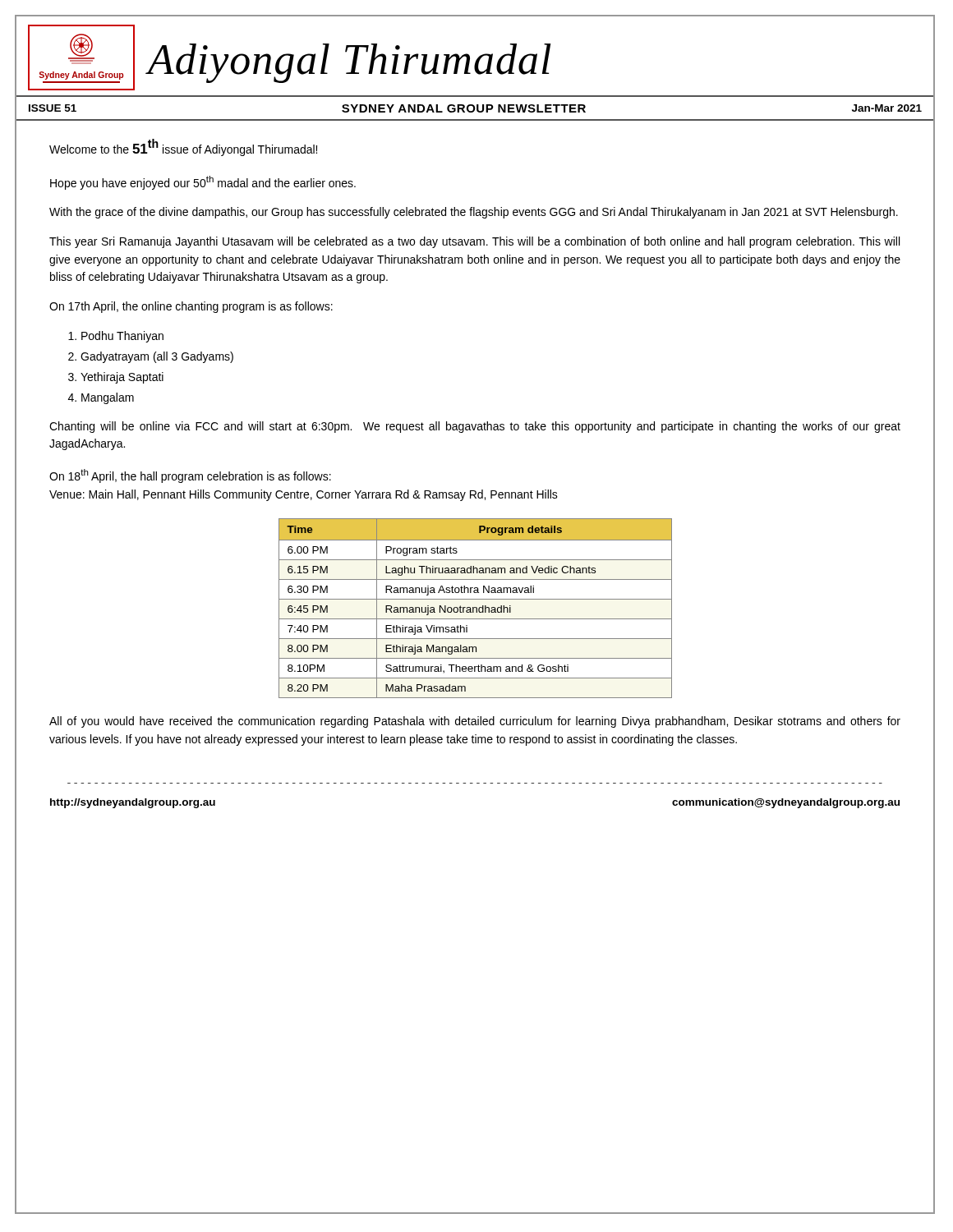Select the text starting "Chanting will be online via FCC and will"

click(x=475, y=435)
